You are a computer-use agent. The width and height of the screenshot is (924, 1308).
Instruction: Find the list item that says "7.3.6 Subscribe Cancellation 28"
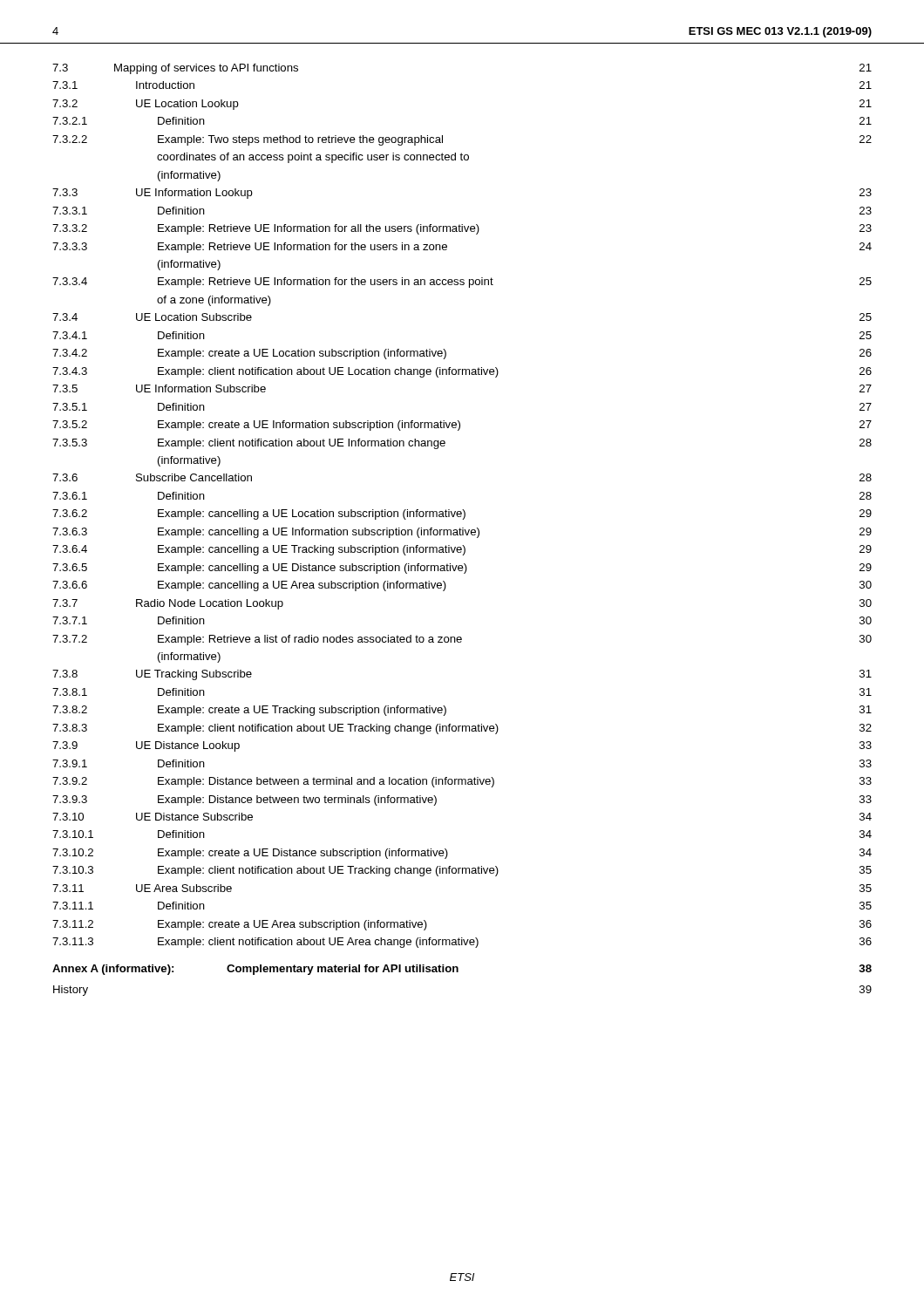(x=65, y=477)
